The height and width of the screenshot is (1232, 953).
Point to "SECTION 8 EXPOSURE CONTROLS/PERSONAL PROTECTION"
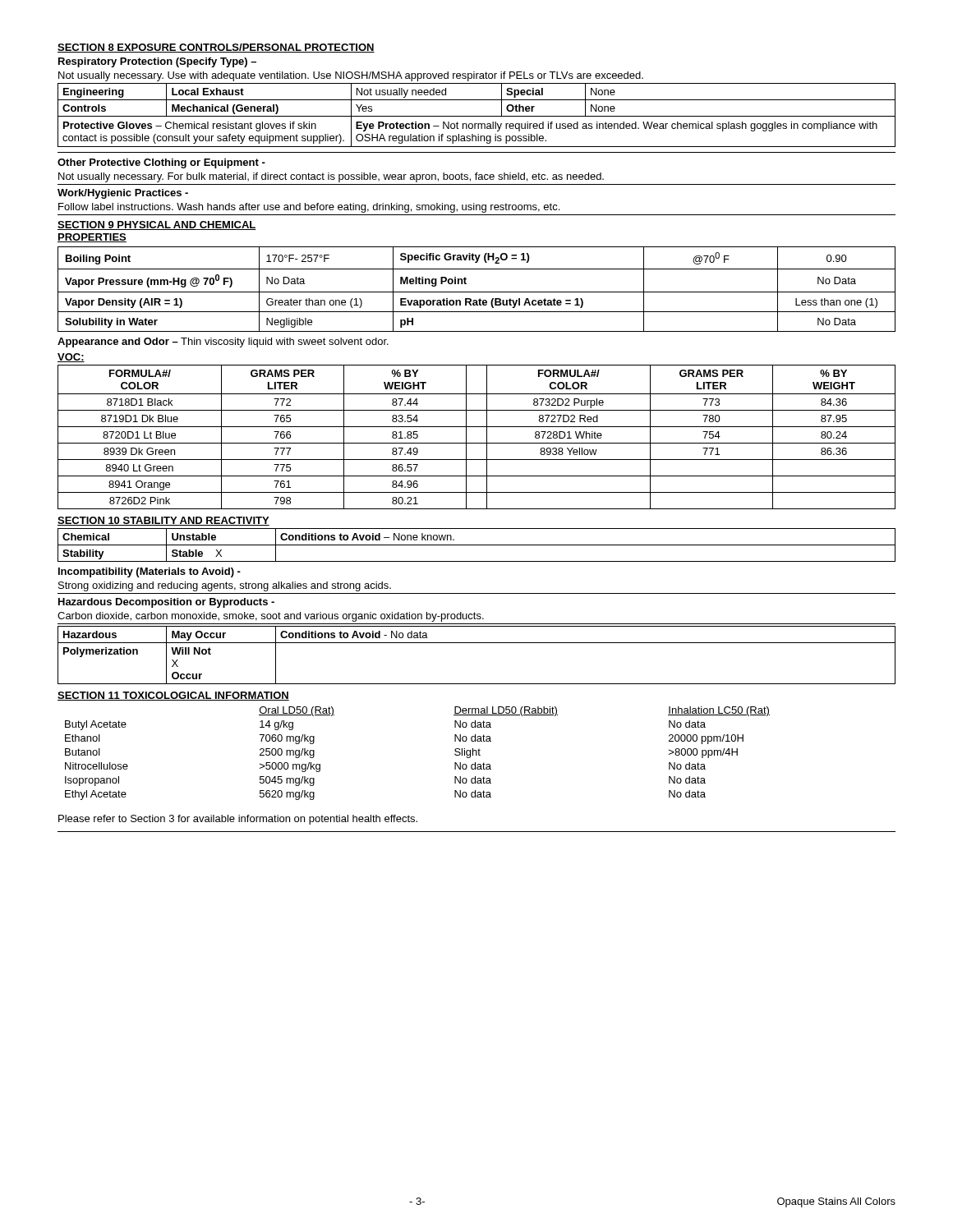point(216,48)
